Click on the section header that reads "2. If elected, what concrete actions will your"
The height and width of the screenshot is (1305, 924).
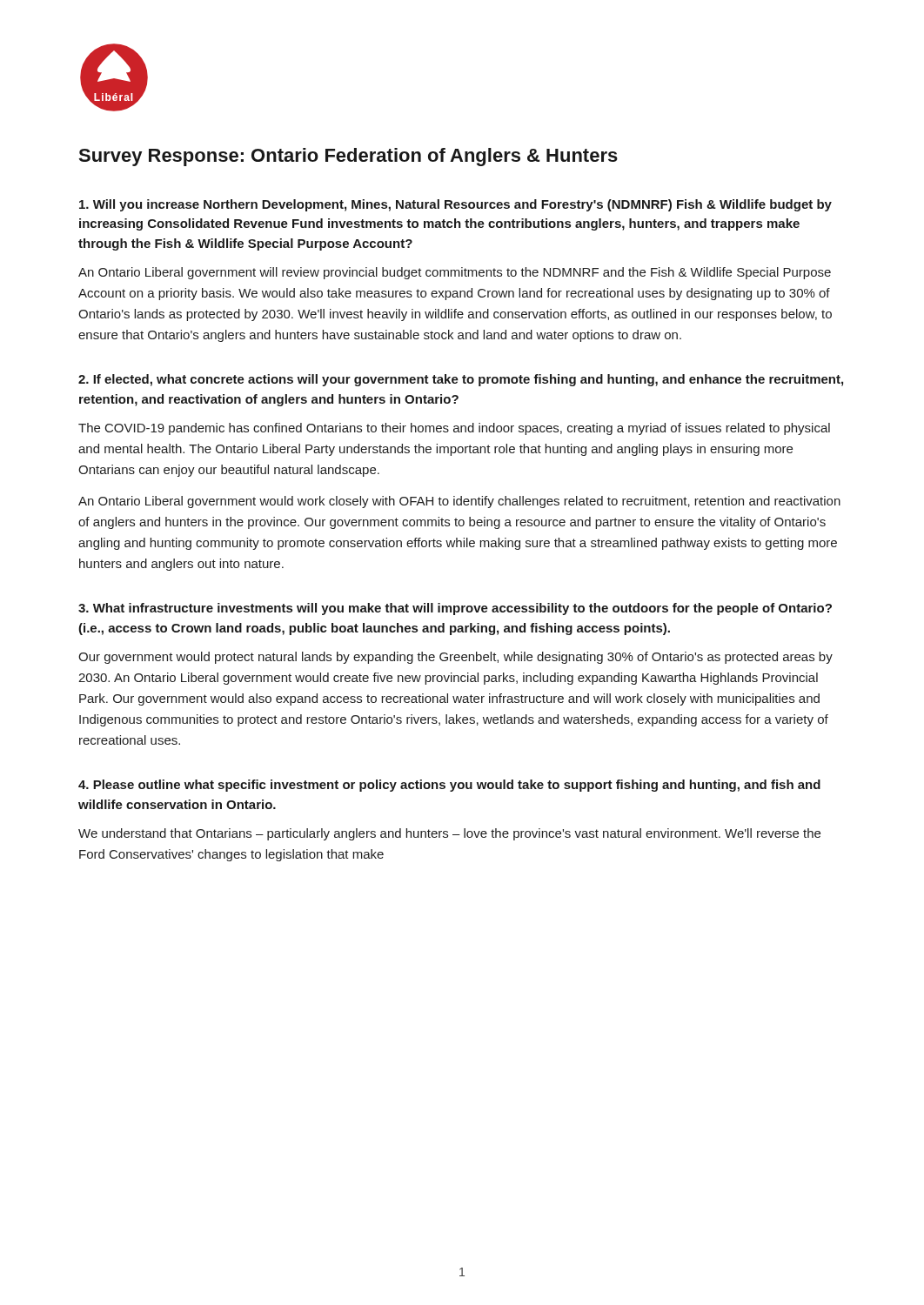461,389
